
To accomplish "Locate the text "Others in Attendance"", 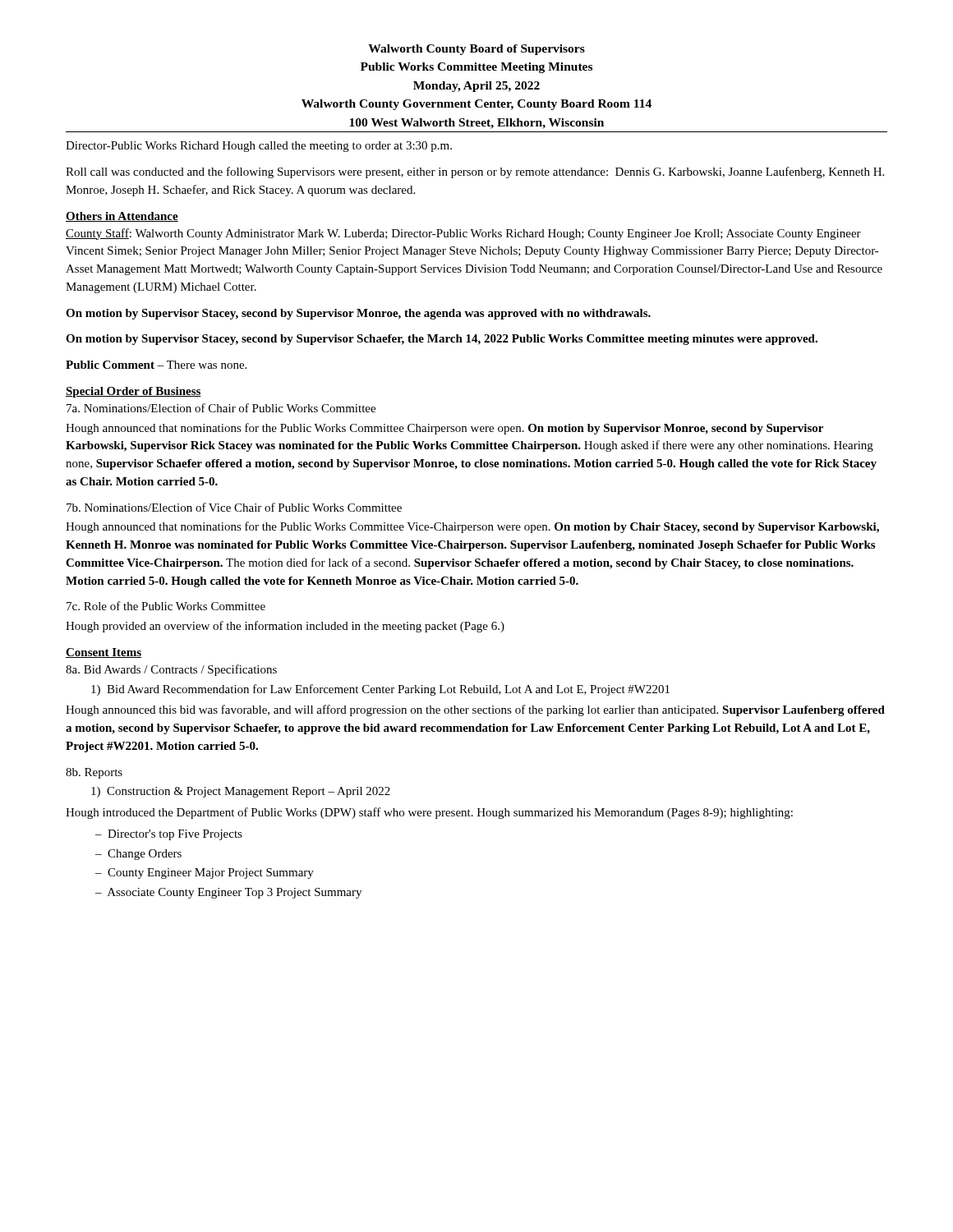I will pyautogui.click(x=122, y=216).
